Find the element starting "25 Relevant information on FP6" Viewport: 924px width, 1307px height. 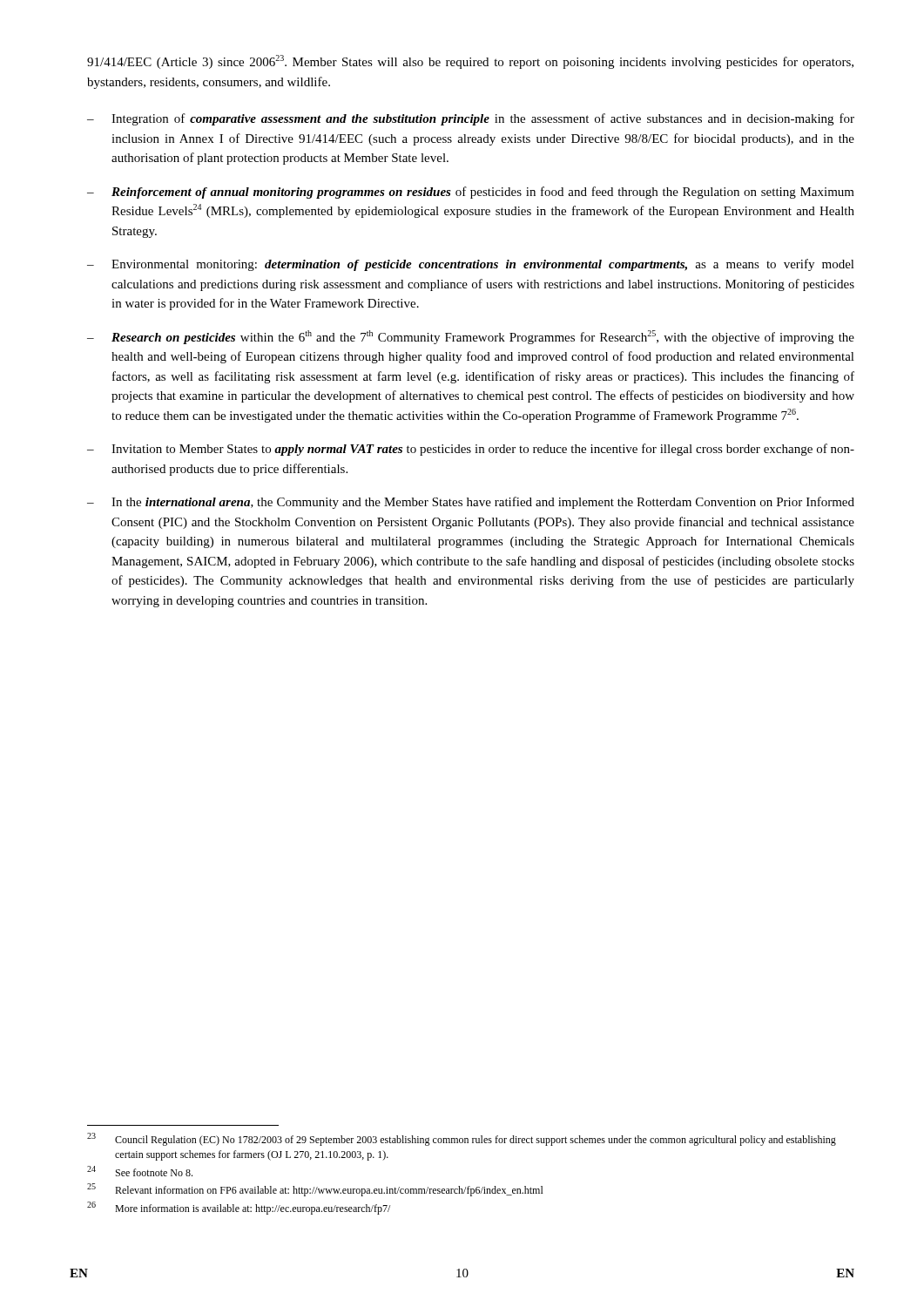point(471,1191)
